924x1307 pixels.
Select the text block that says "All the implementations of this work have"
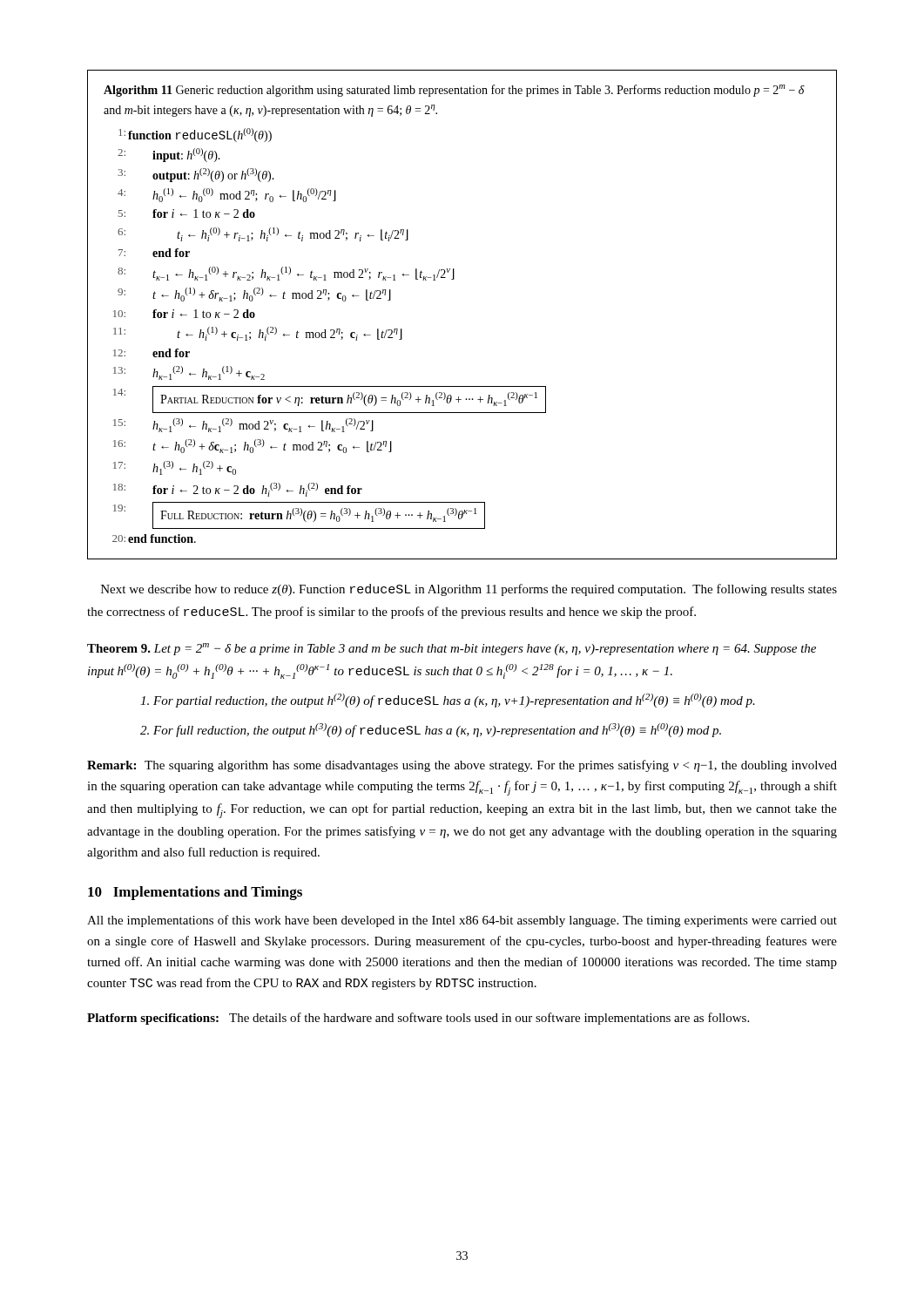[x=462, y=953]
